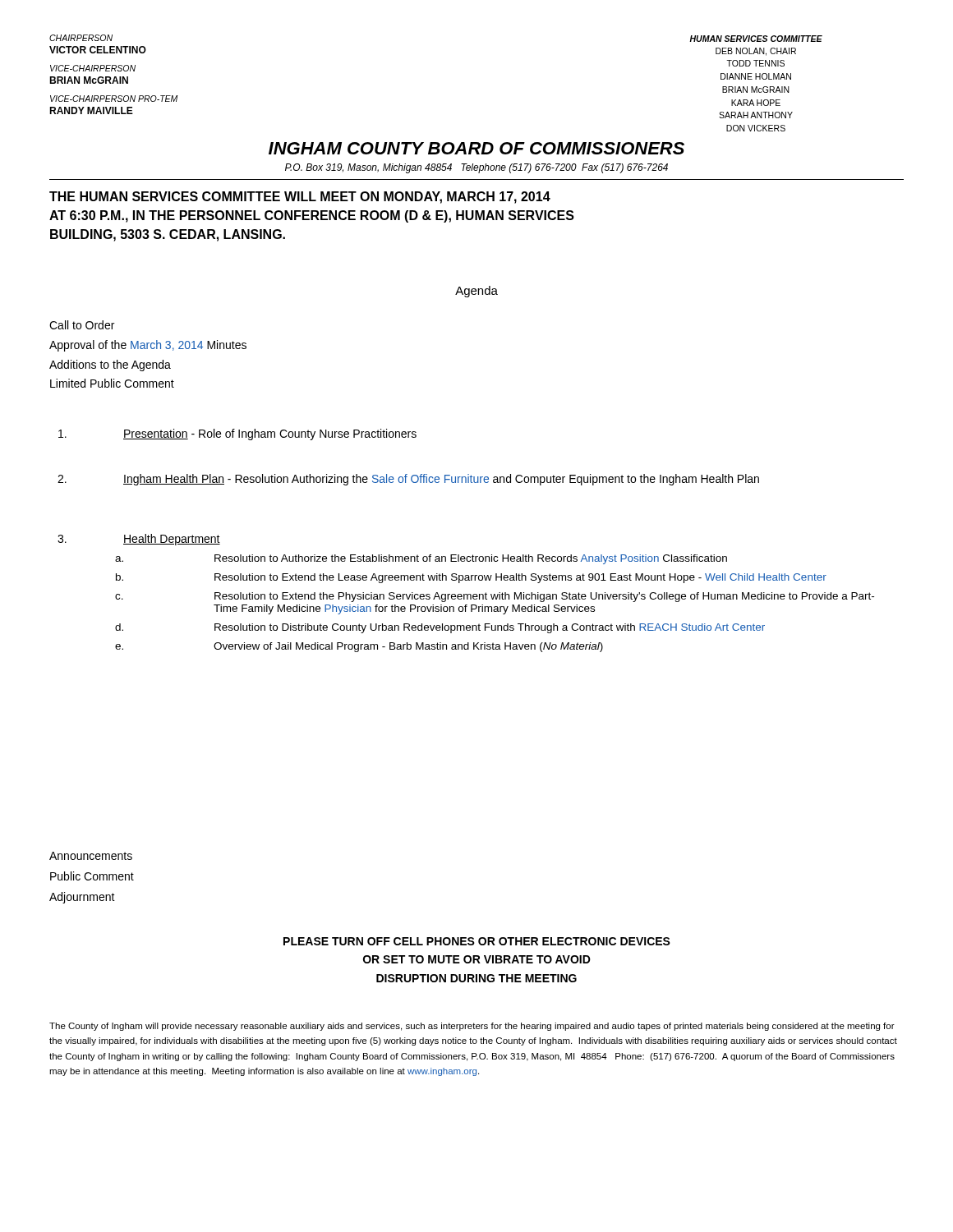The image size is (953, 1232).
Task: Point to the block beginning "THE HUMAN SERVICES COMMITTEE WILL"
Action: pyautogui.click(x=476, y=216)
